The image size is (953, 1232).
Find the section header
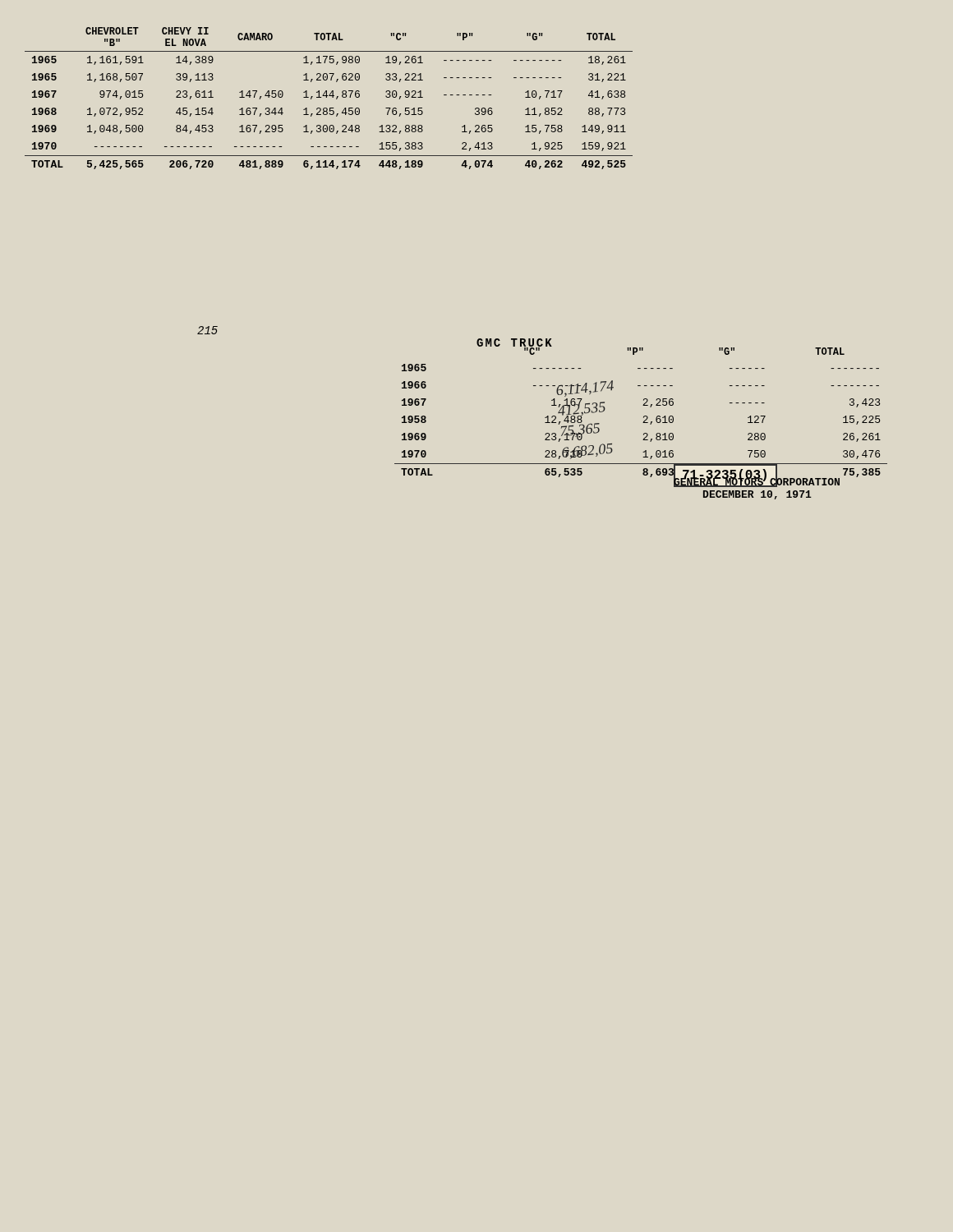click(x=515, y=343)
